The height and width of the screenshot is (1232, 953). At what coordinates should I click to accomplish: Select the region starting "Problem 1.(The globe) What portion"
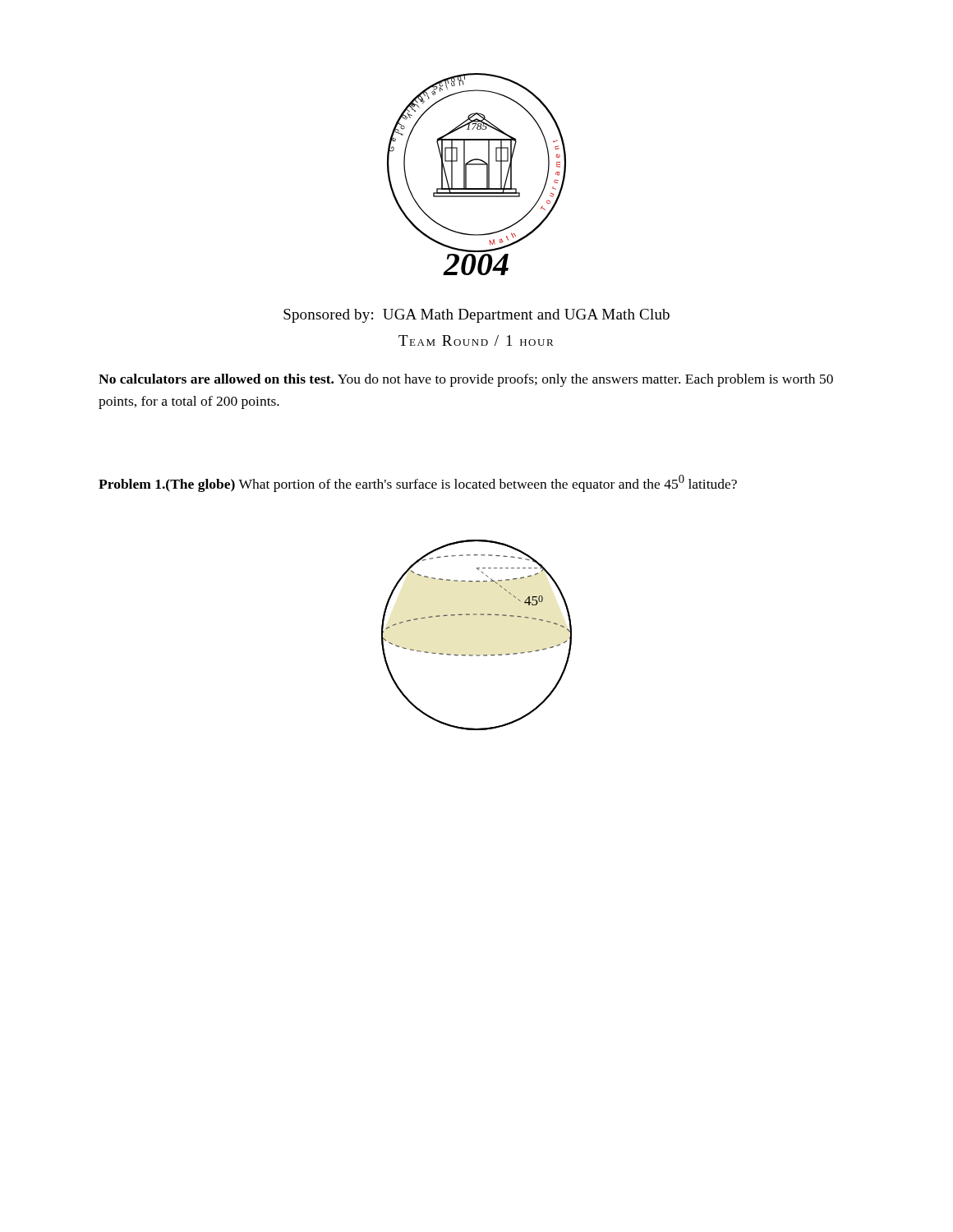[x=418, y=482]
